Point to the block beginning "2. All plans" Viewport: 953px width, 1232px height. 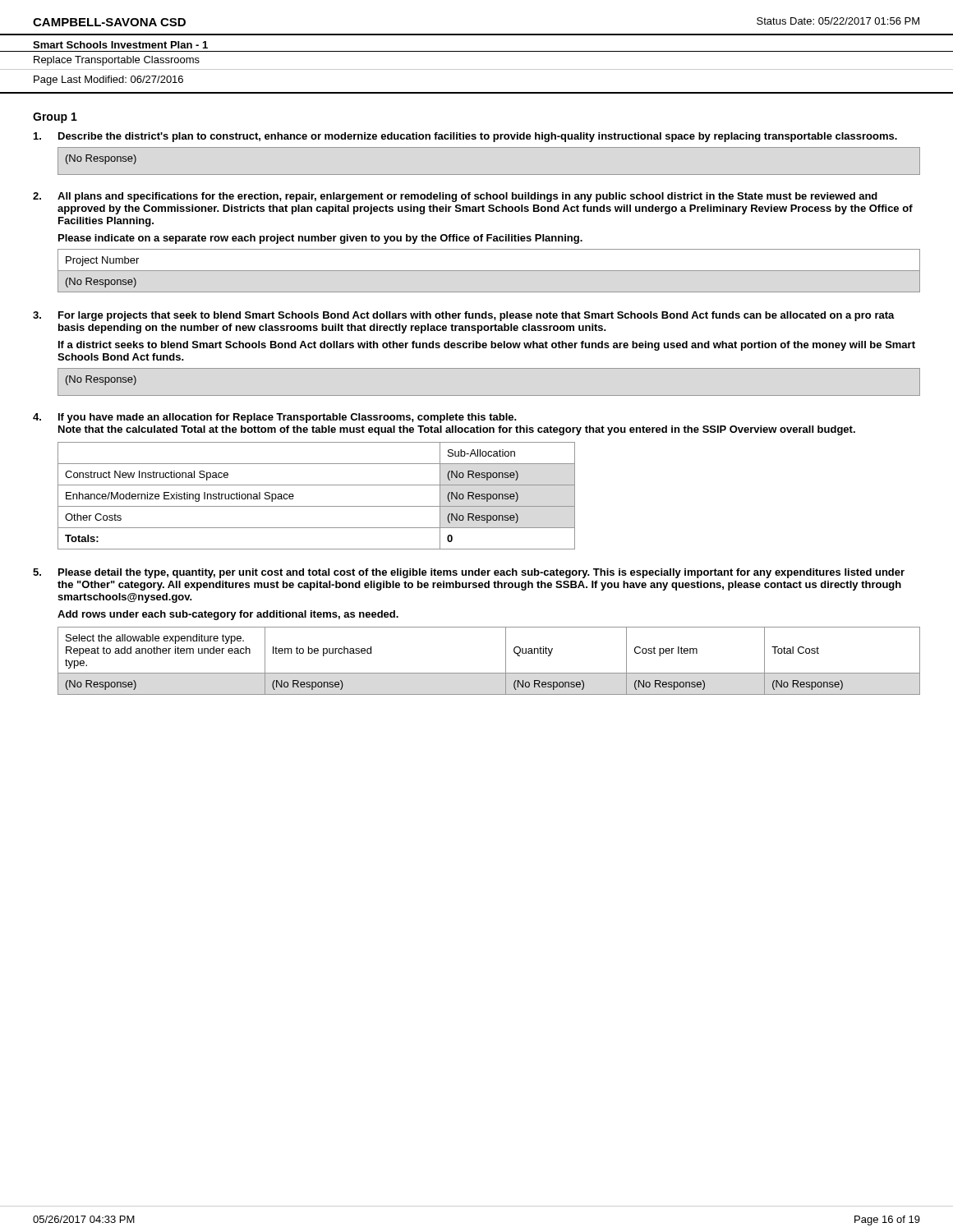(x=476, y=245)
